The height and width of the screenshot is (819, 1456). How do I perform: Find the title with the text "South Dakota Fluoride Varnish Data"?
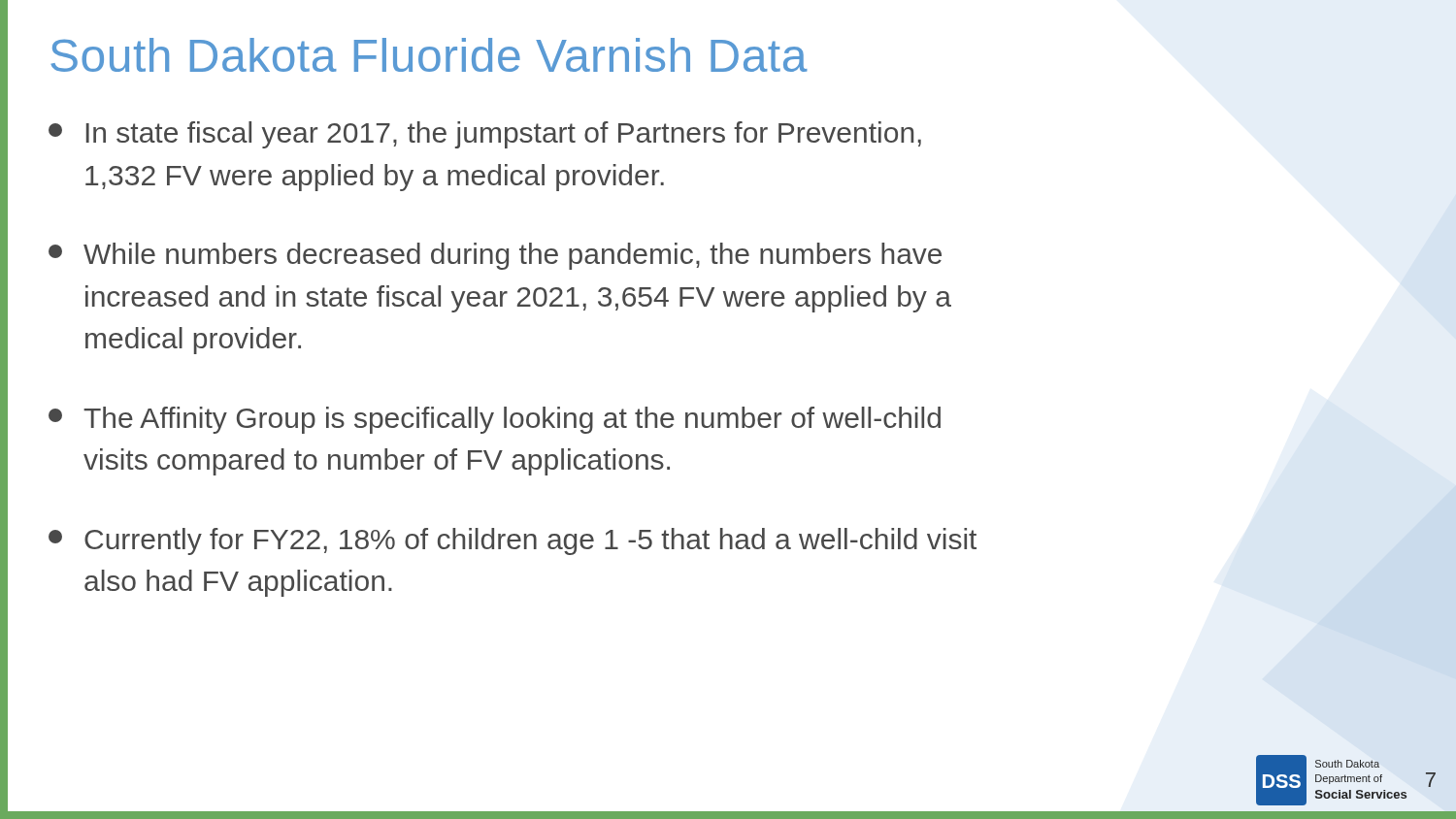[x=428, y=56]
